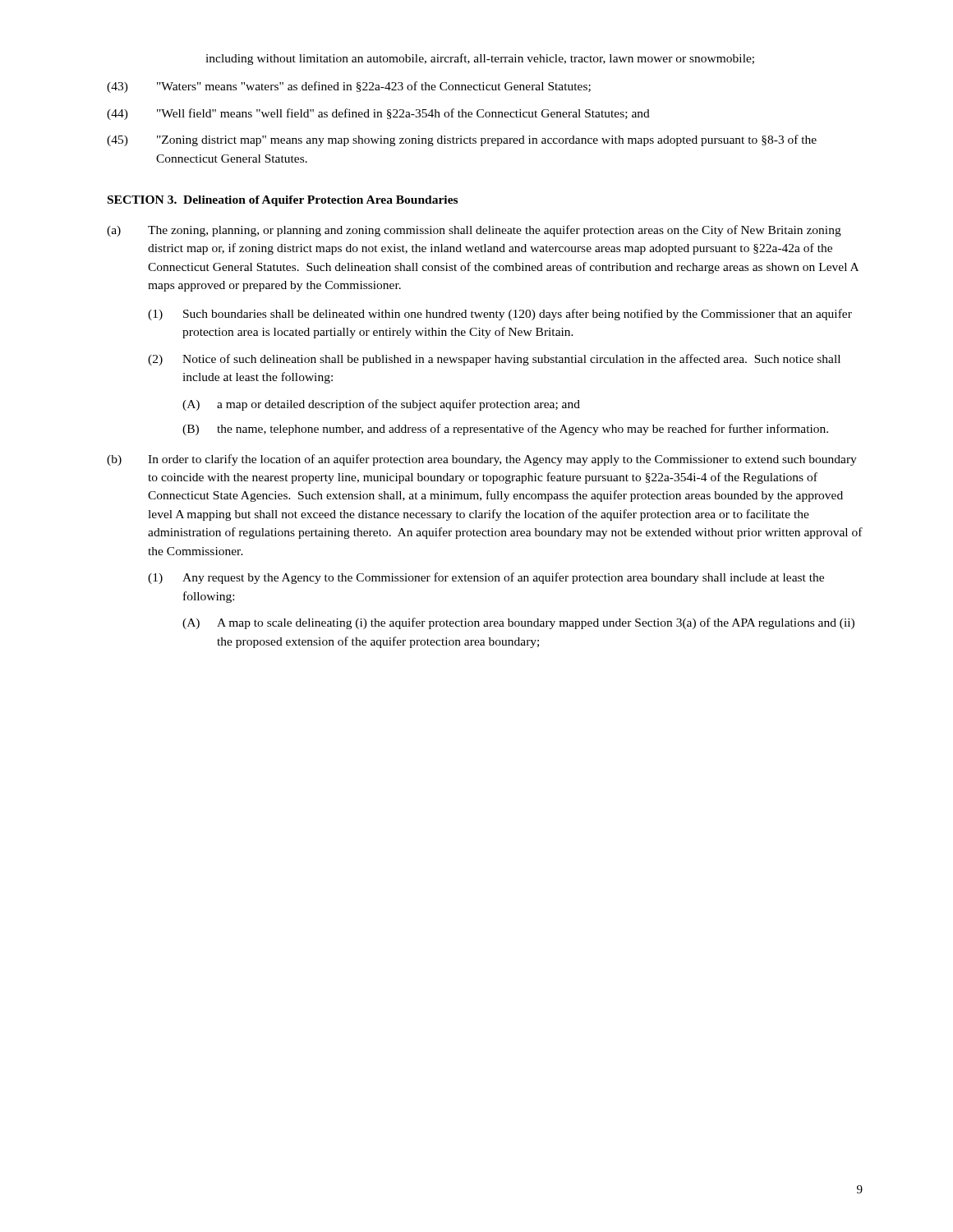Locate the region starting "(A) A map to scale delineating"
This screenshot has height=1232, width=953.
click(x=523, y=632)
